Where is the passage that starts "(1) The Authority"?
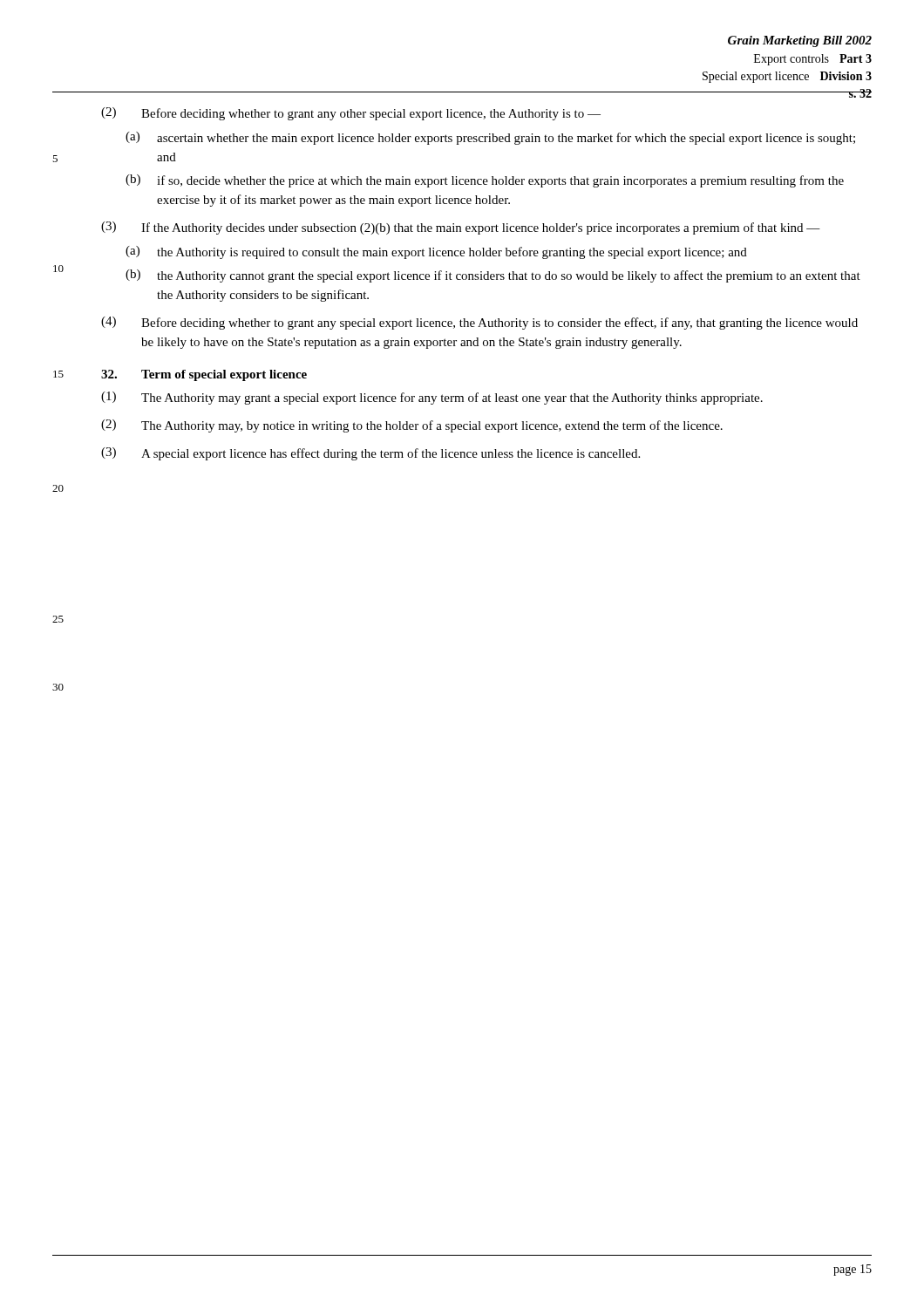The width and height of the screenshot is (924, 1308). pyautogui.click(x=486, y=399)
